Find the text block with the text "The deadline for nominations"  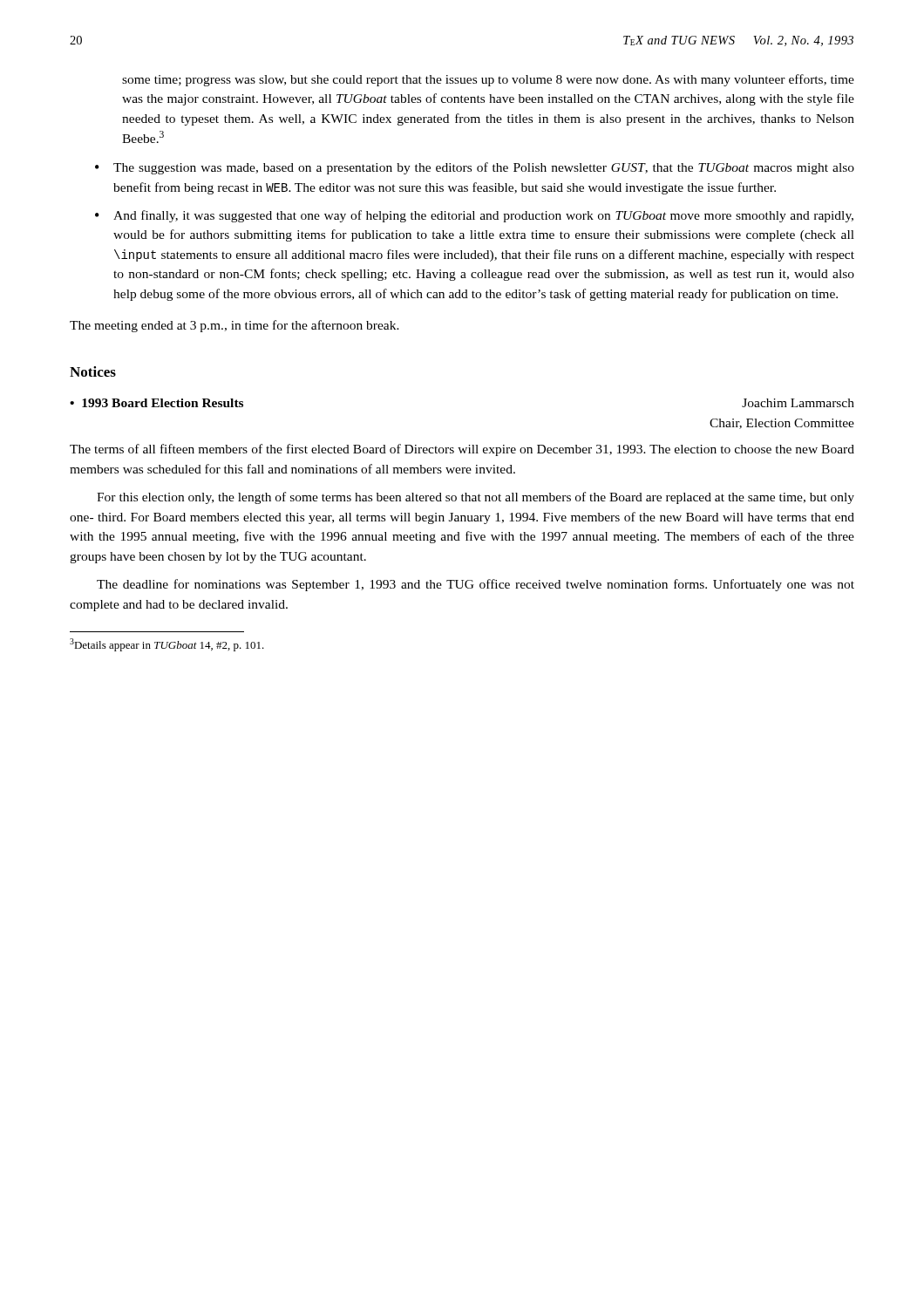462,594
